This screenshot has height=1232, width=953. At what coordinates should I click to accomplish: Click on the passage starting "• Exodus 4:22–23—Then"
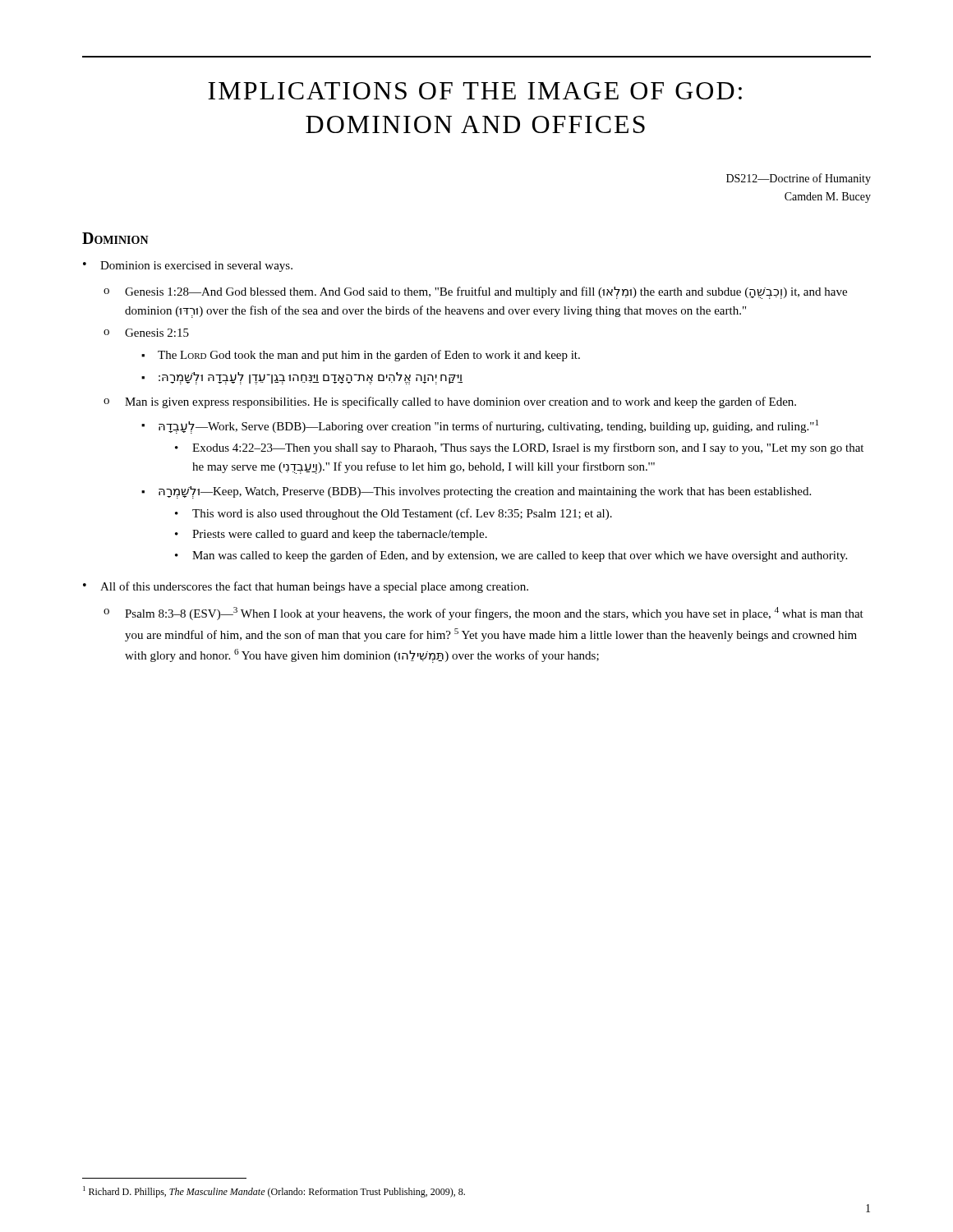523,457
